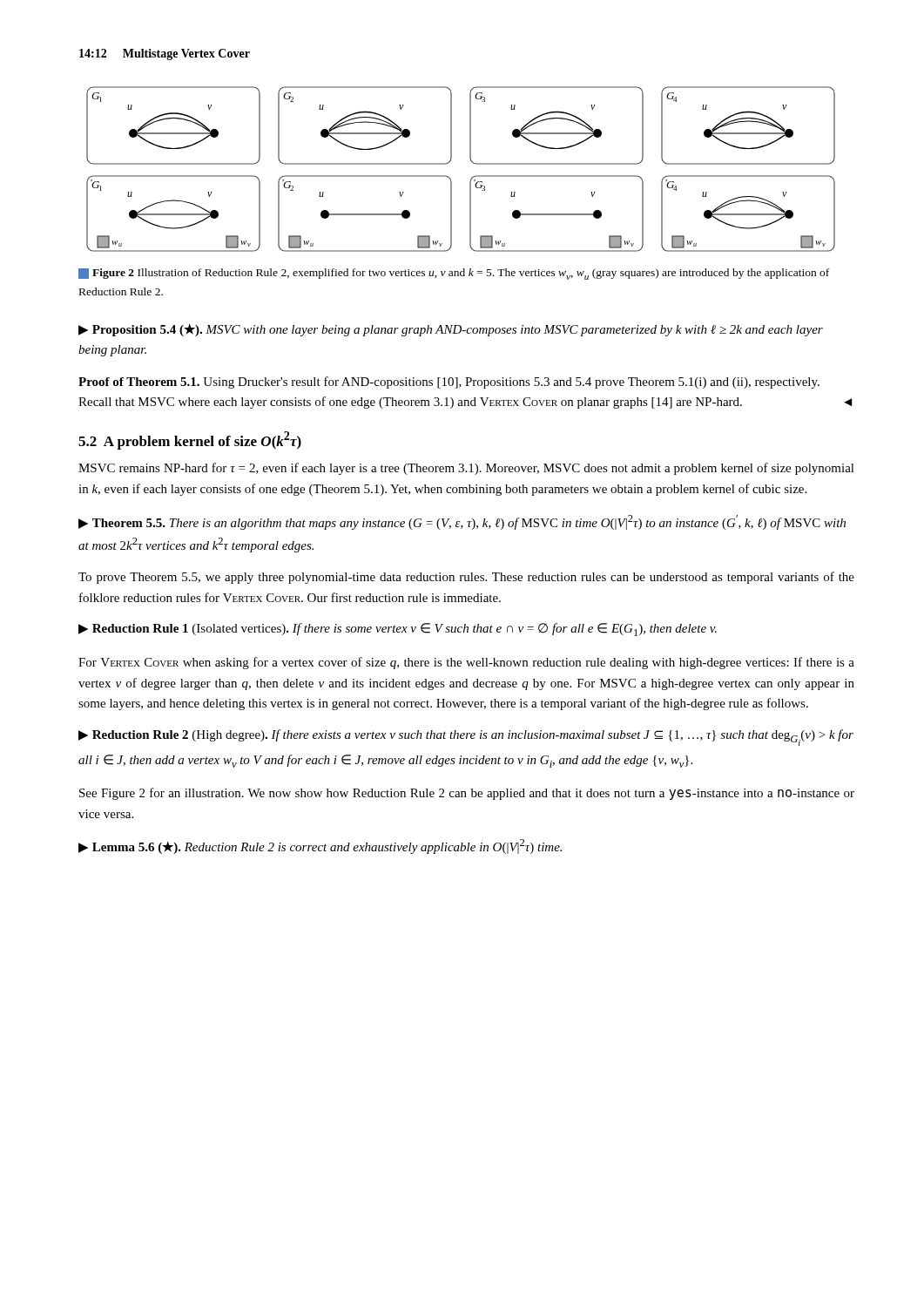This screenshot has height=1307, width=924.
Task: Point to the element starting "For Vertex Cover when asking"
Action: pos(466,683)
